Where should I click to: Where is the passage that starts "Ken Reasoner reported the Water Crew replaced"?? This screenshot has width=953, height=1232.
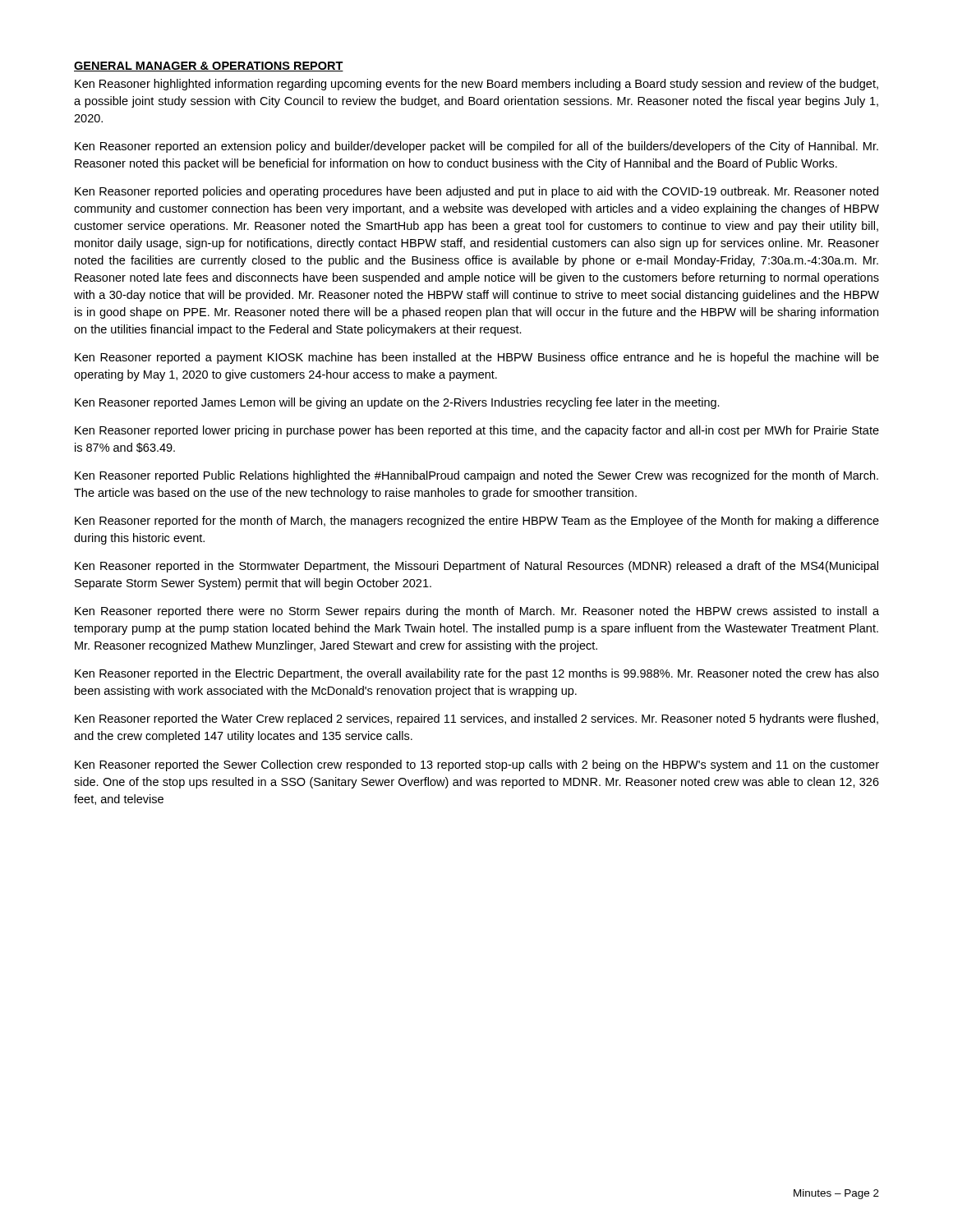coord(476,728)
